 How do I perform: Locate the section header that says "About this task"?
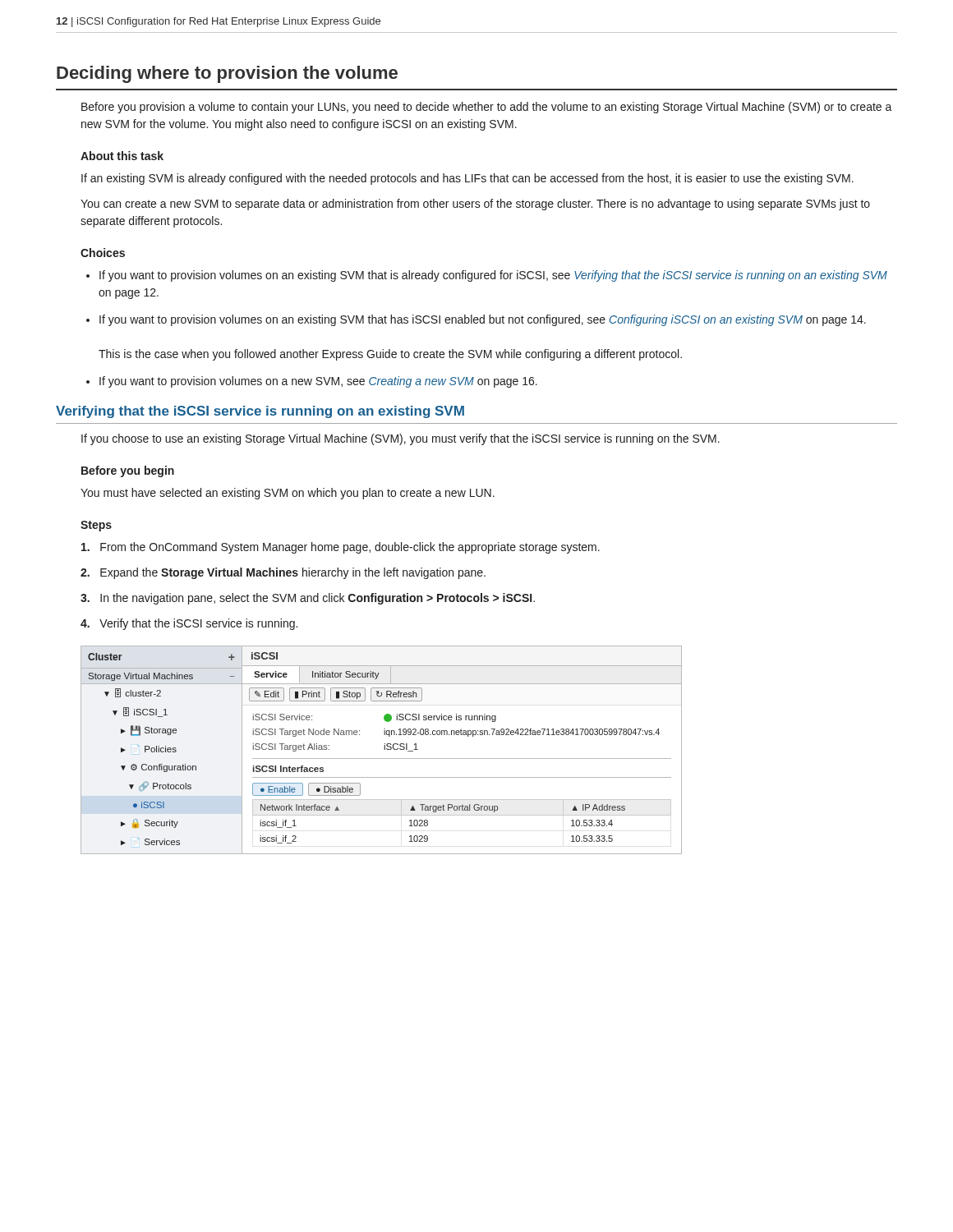[122, 156]
